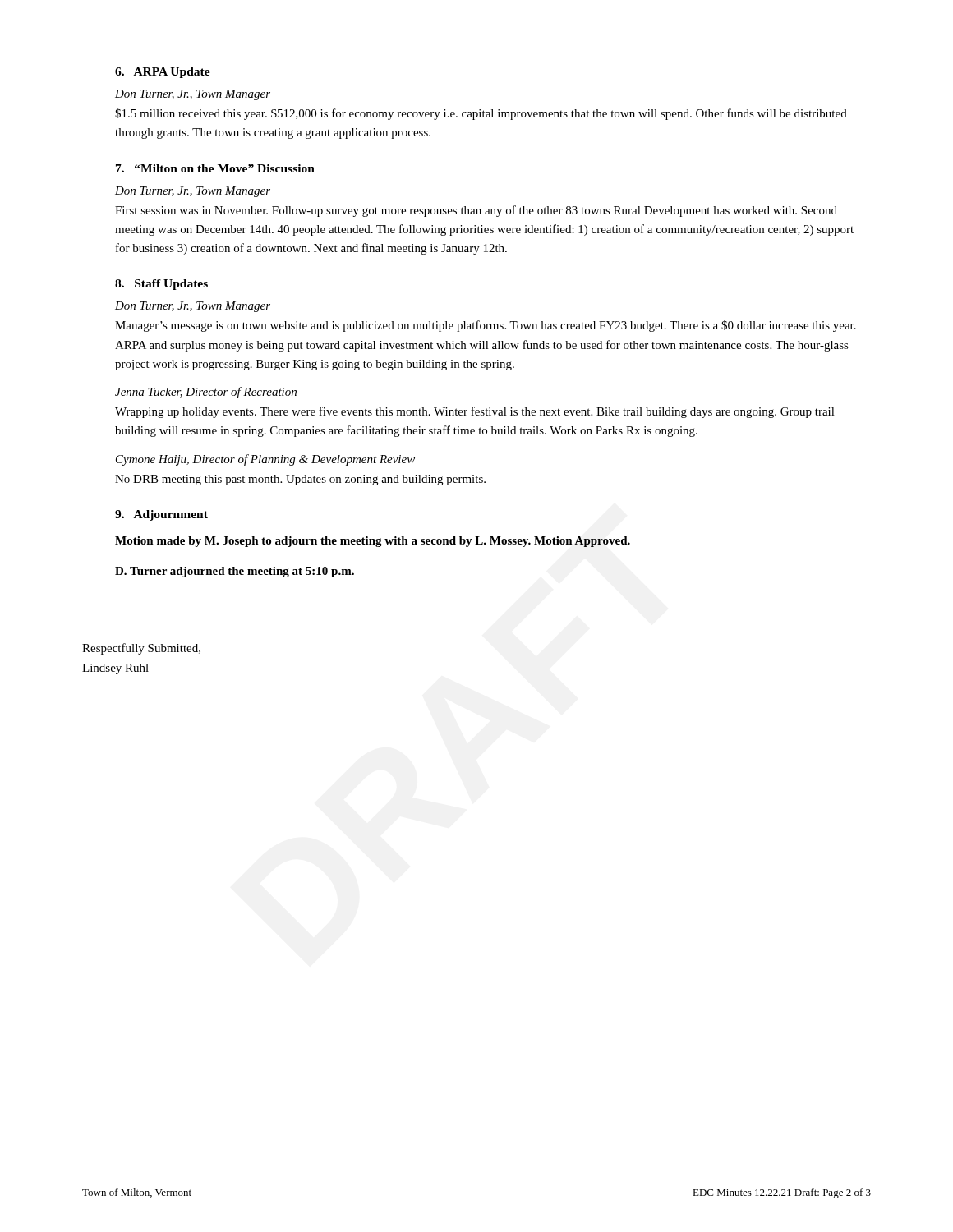Locate the block of text that opens with "Wrapping up holiday events. There were five"
953x1232 pixels.
tap(475, 421)
